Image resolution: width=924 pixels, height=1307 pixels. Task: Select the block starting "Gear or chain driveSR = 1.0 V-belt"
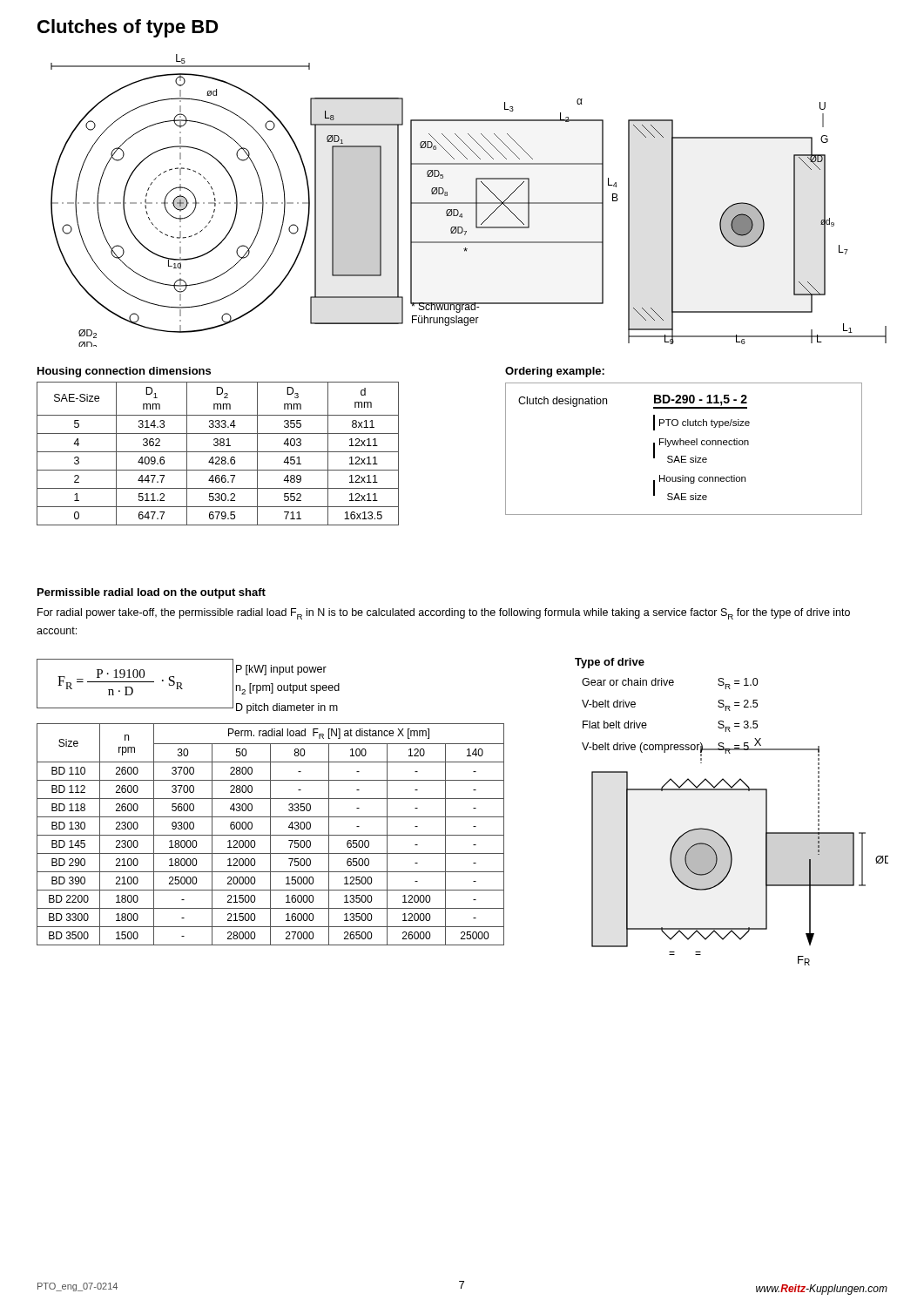tap(670, 684)
